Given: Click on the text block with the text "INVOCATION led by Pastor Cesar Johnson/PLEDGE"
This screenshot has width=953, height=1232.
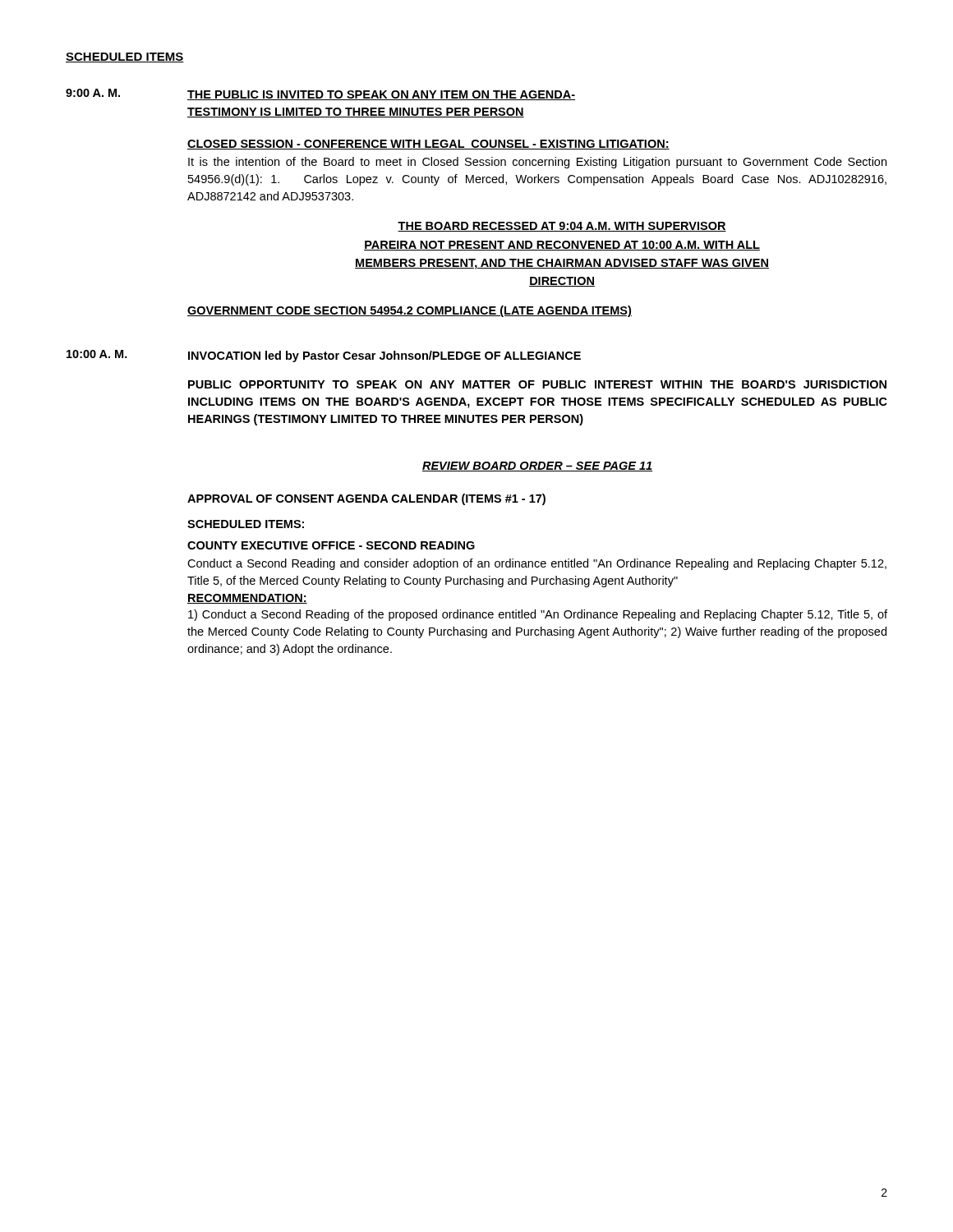Looking at the screenshot, I should (x=537, y=356).
